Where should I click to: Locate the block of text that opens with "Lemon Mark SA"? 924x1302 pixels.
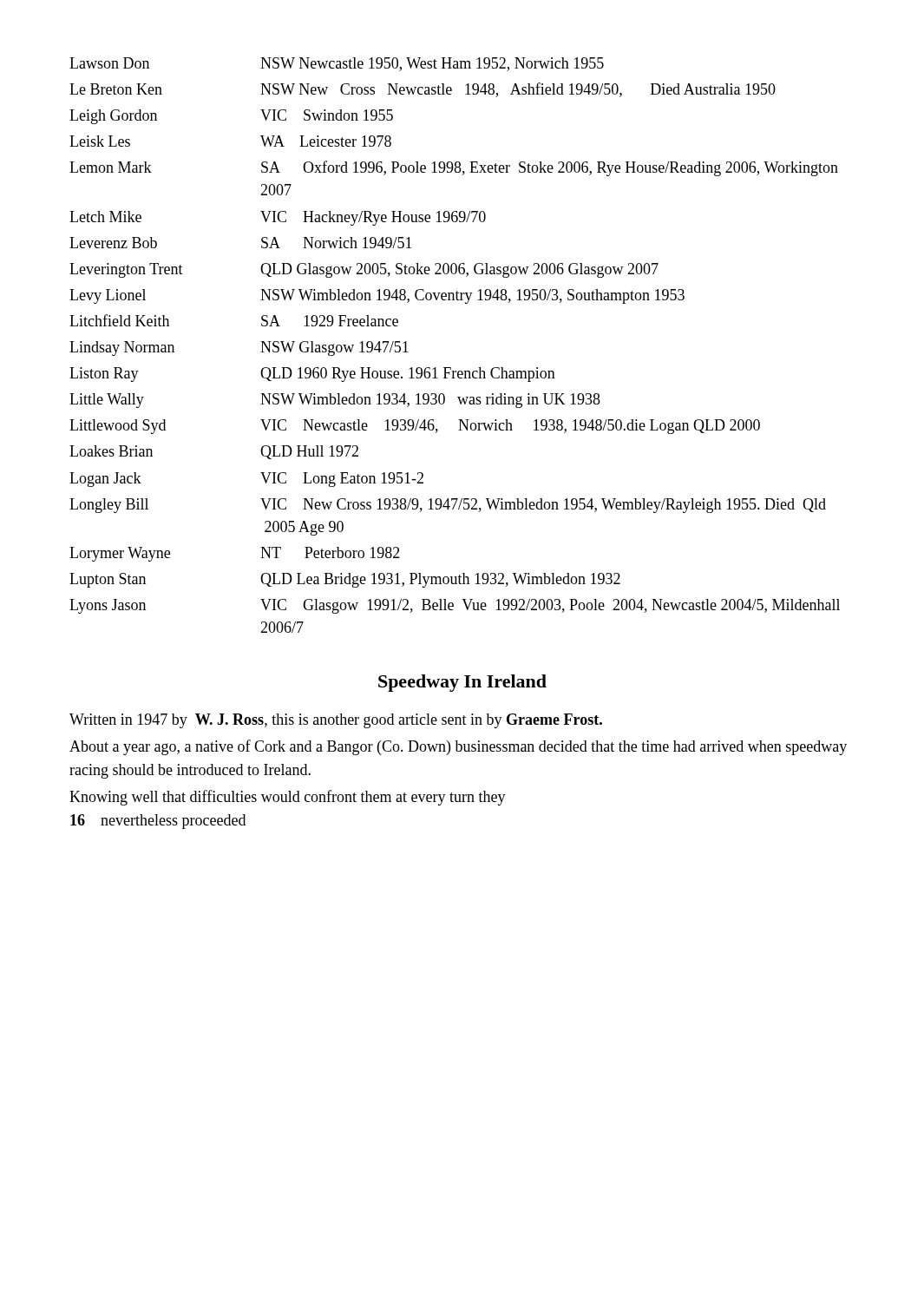(462, 179)
